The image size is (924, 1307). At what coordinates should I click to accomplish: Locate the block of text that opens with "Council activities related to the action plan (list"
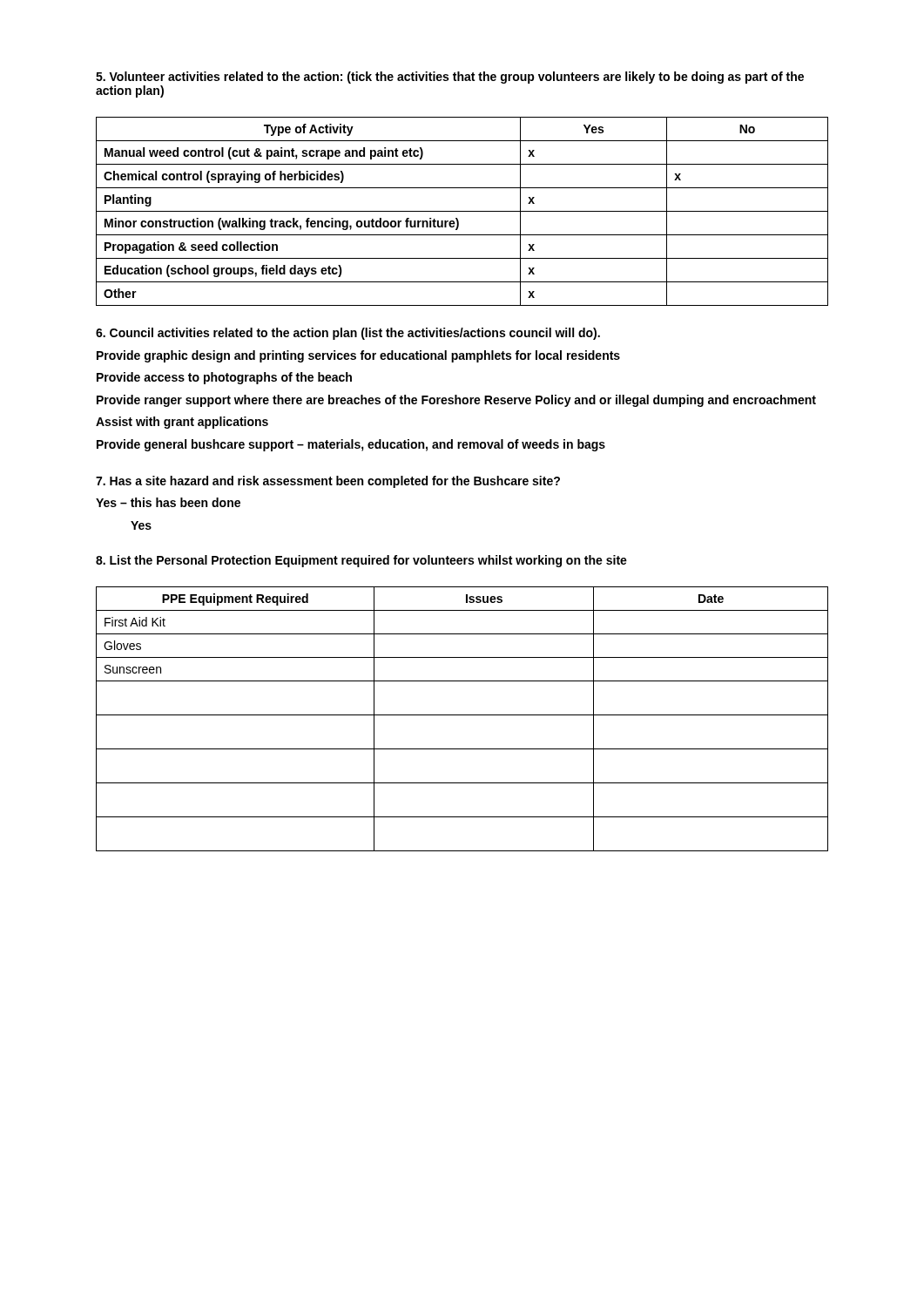click(462, 389)
